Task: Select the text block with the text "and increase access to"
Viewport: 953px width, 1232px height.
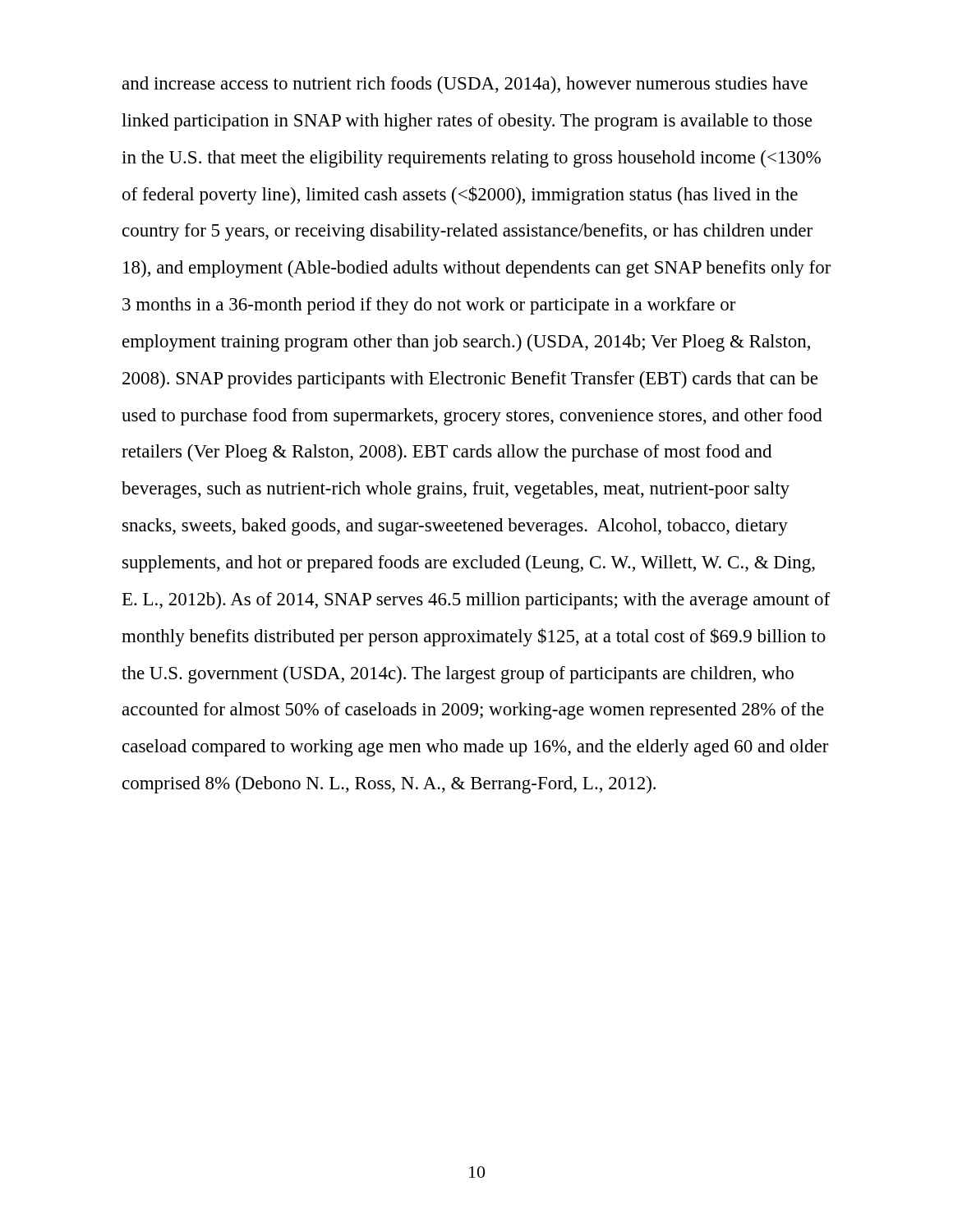Action: click(x=465, y=85)
